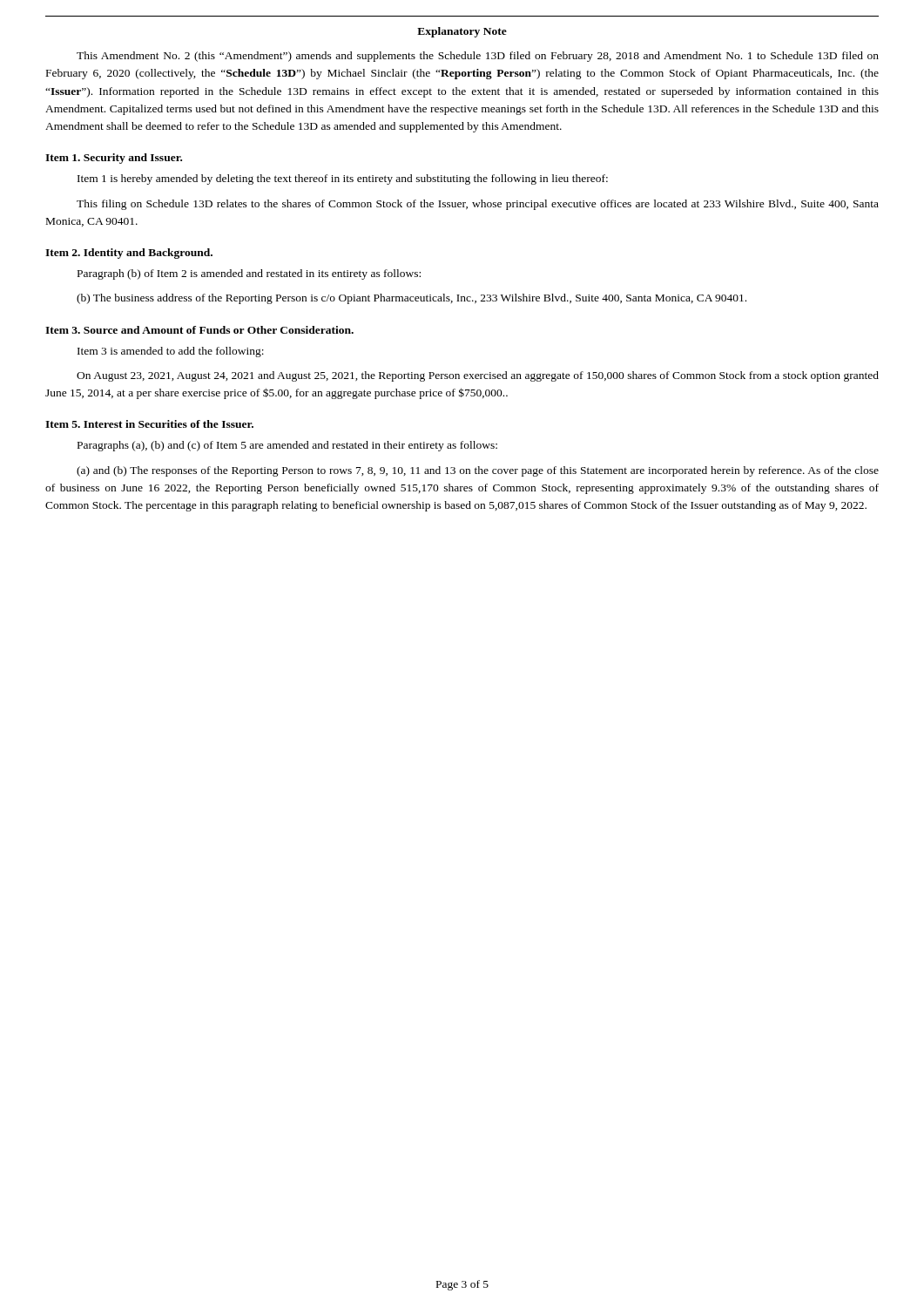Viewport: 924px width, 1307px height.
Task: Find the section header on this page that starts "Item 5. Interest in"
Action: point(150,424)
